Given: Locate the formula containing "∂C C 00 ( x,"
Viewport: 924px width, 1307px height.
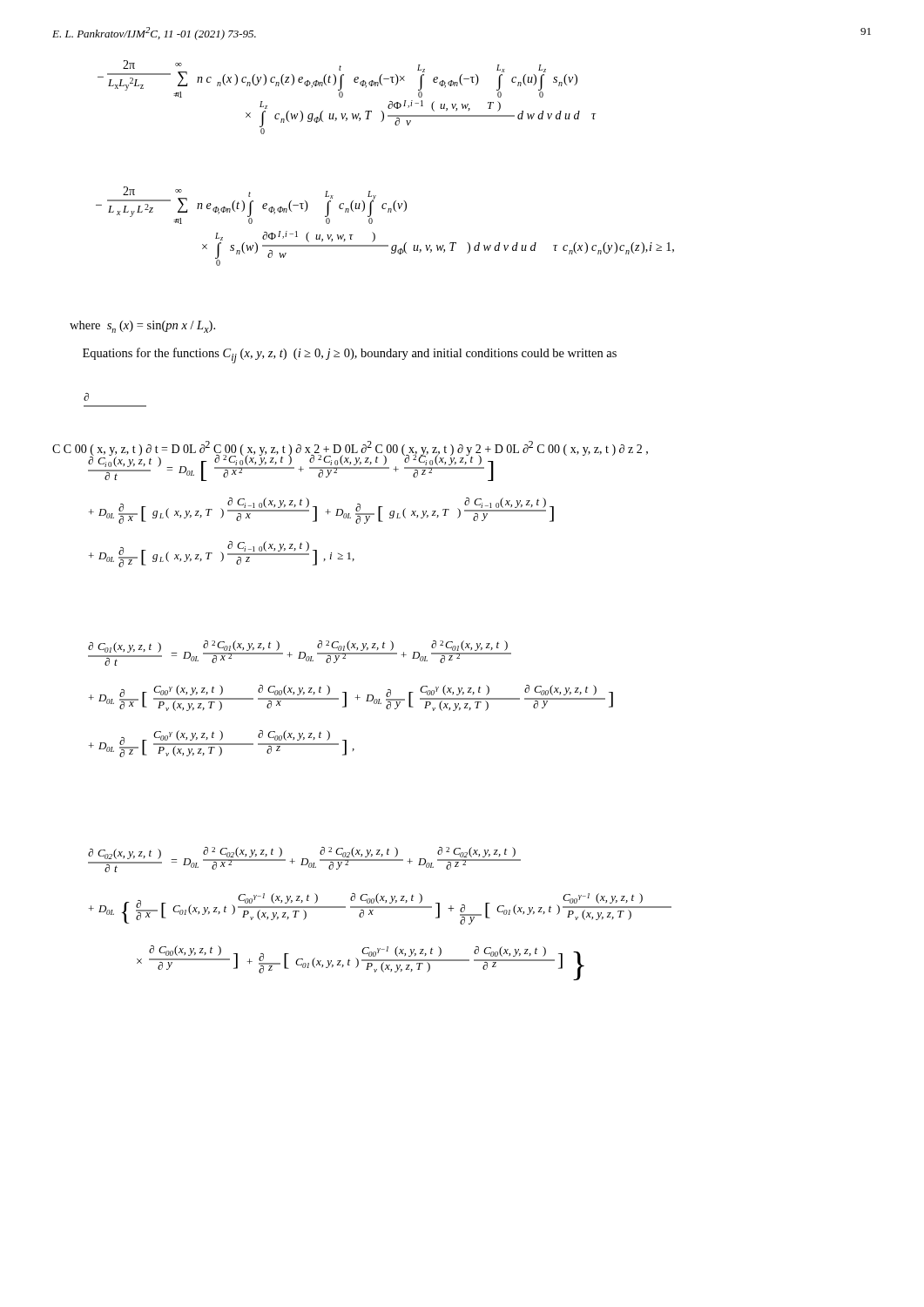Looking at the screenshot, I should coord(86,397).
